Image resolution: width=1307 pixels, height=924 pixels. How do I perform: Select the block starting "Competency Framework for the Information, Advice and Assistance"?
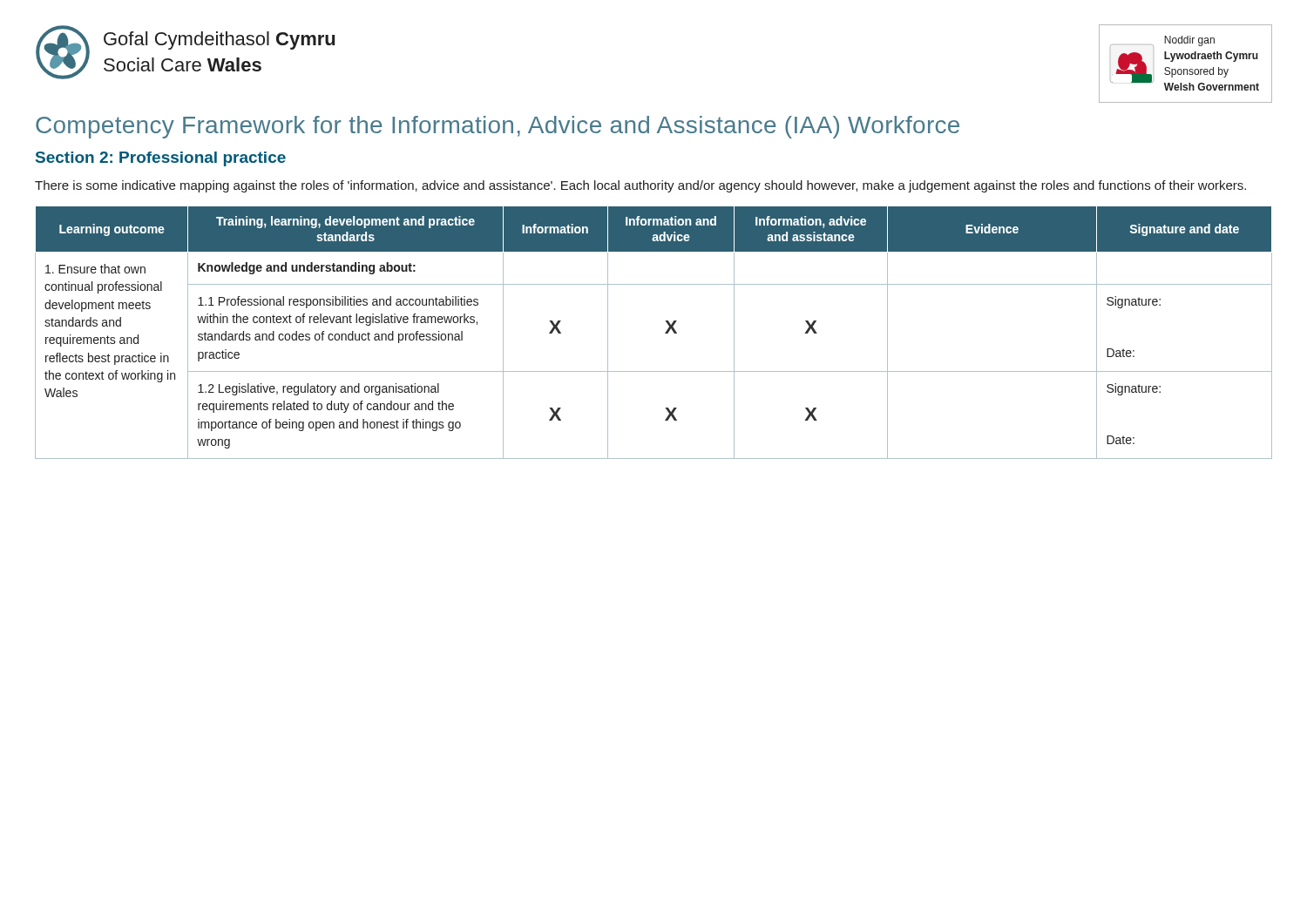point(498,125)
